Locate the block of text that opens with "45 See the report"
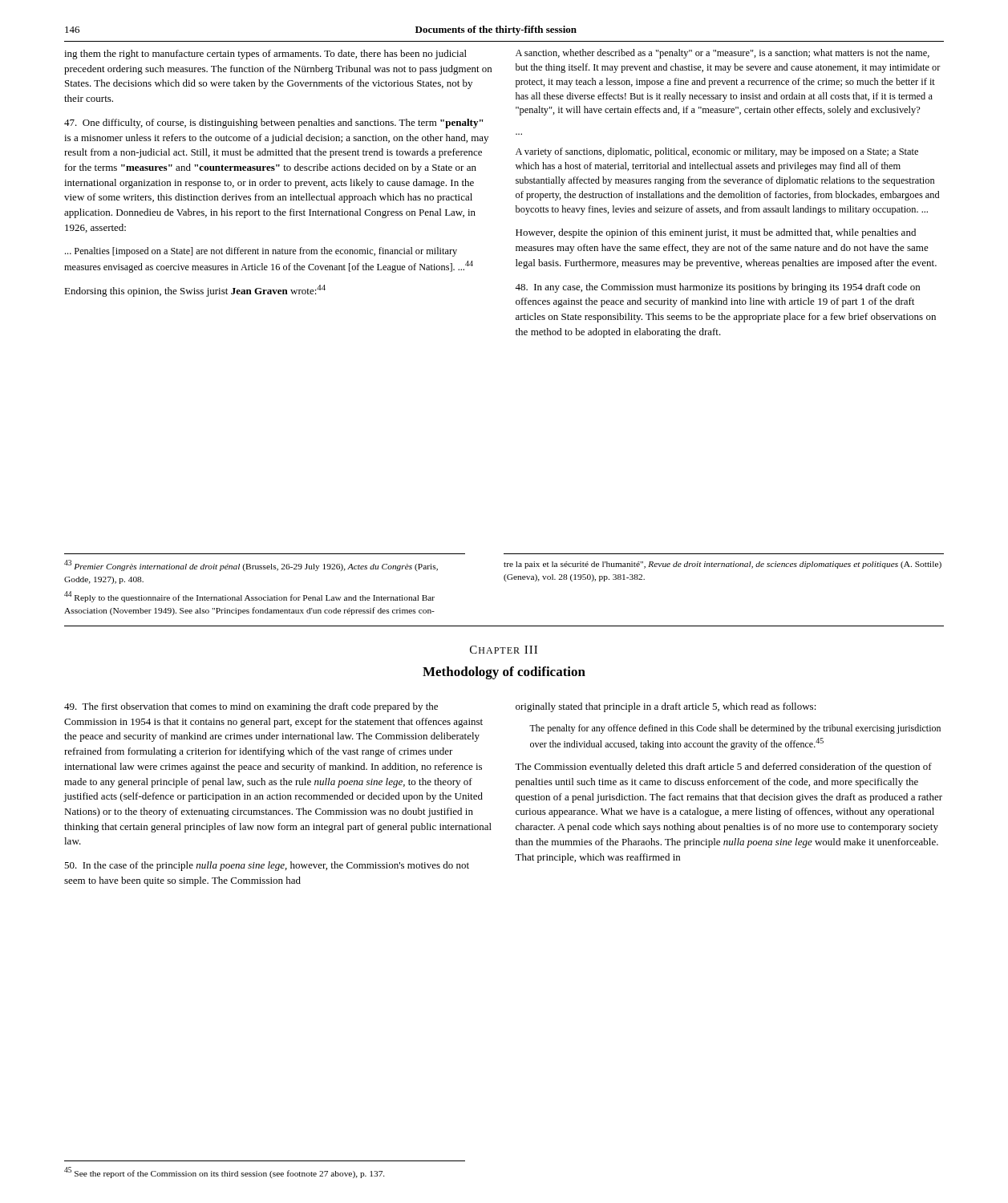The image size is (1008, 1203). (225, 1172)
